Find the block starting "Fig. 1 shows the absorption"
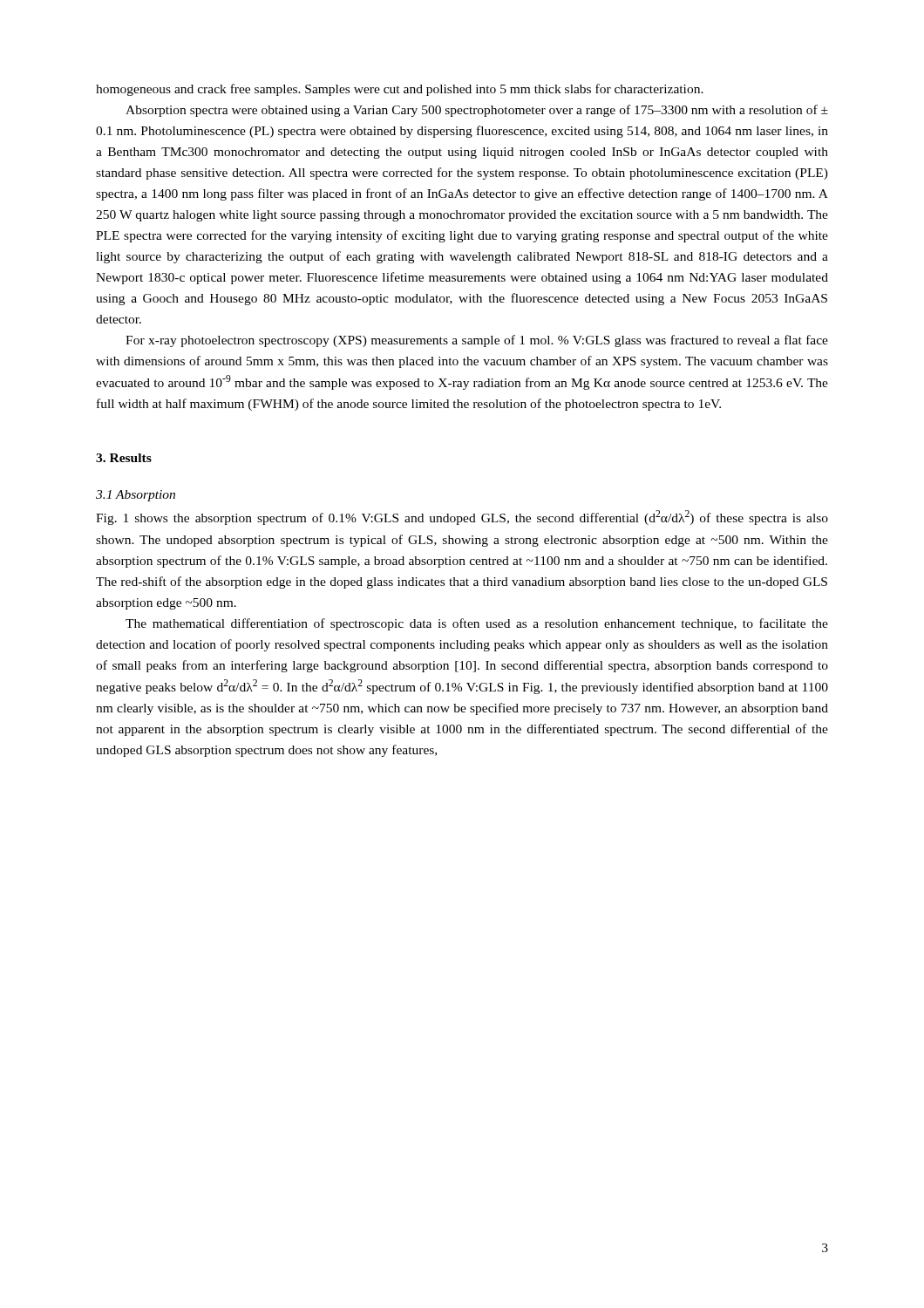The width and height of the screenshot is (924, 1308). tap(462, 560)
